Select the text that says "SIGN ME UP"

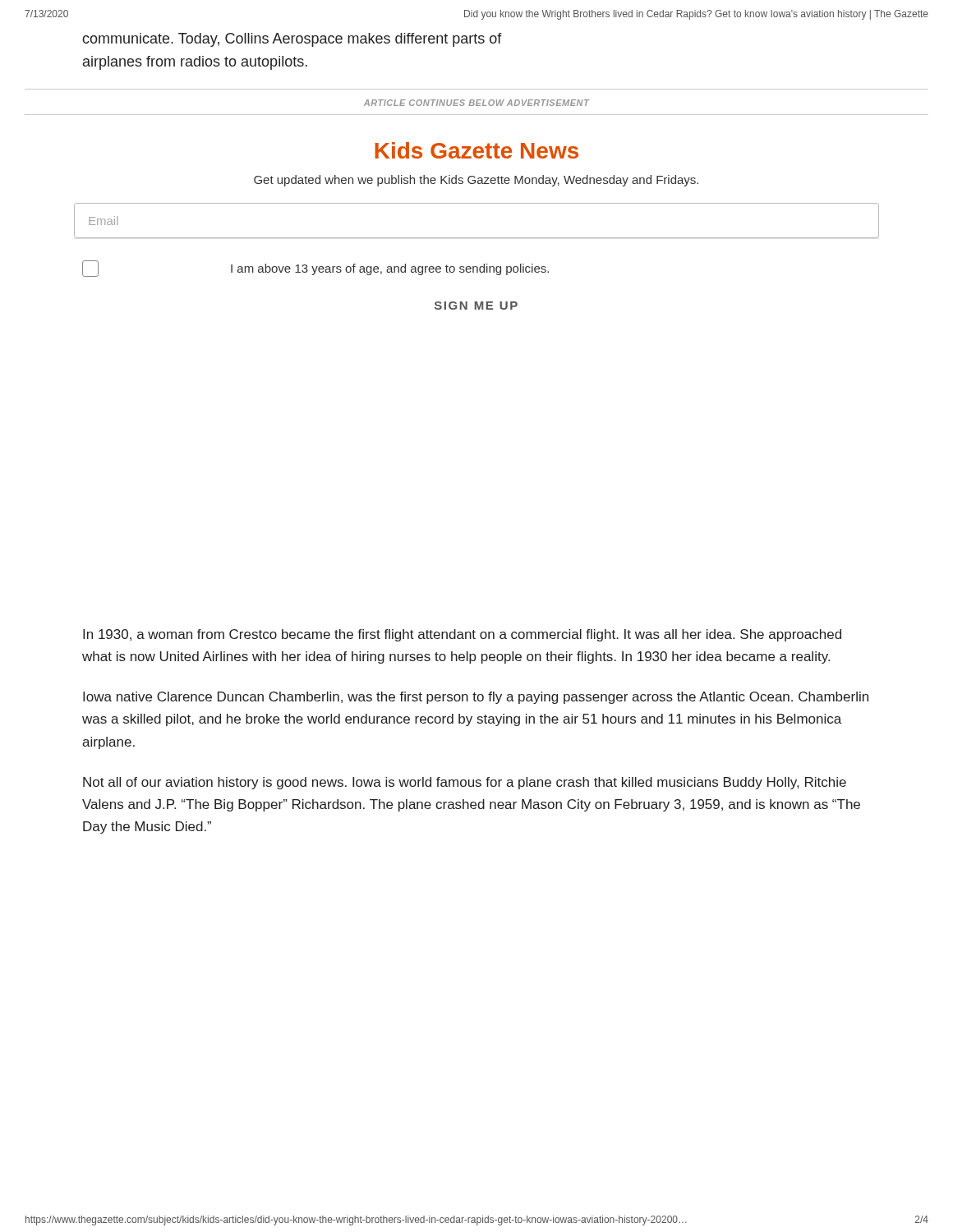(x=476, y=305)
